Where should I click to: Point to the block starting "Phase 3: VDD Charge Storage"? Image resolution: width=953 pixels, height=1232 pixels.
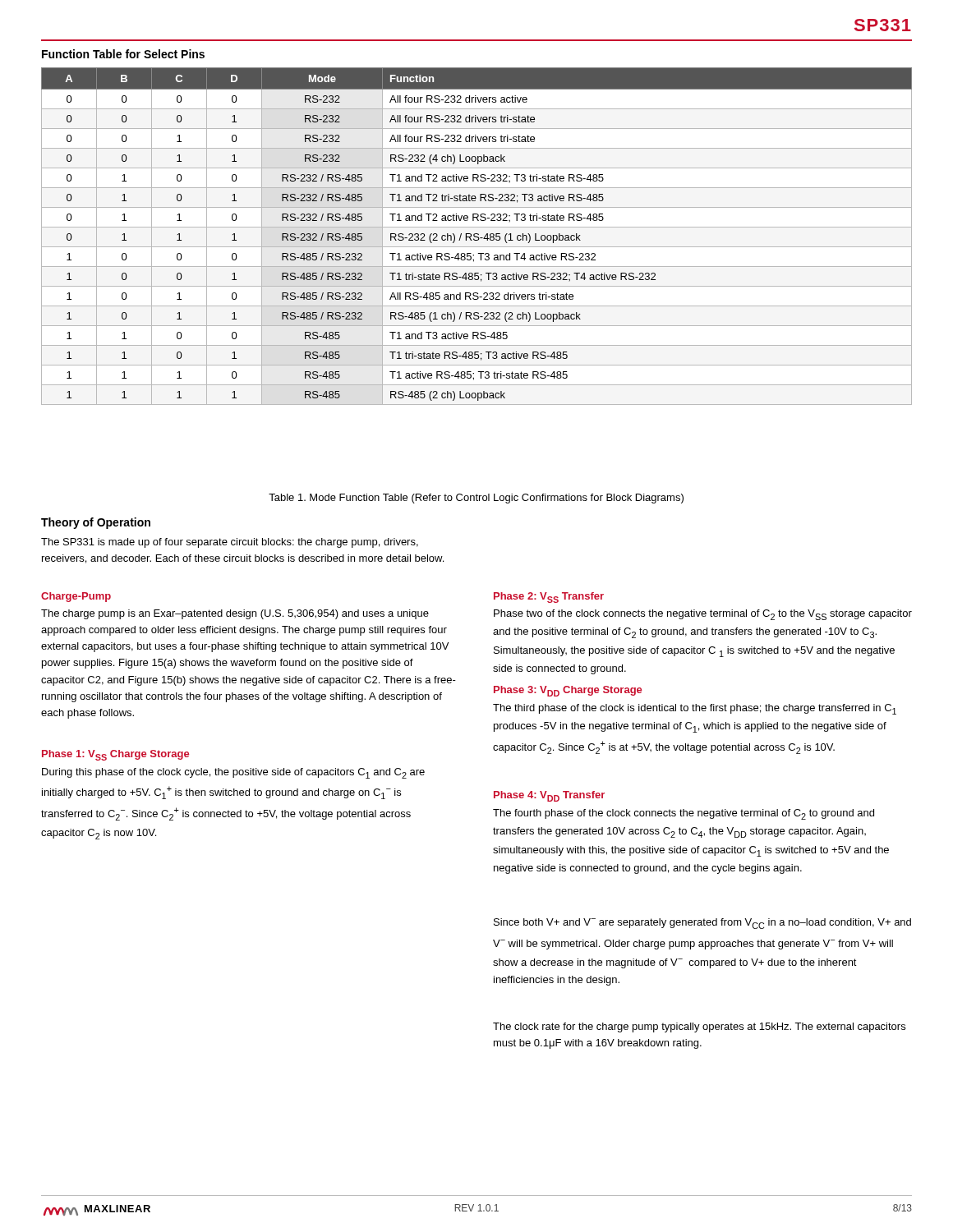point(568,691)
